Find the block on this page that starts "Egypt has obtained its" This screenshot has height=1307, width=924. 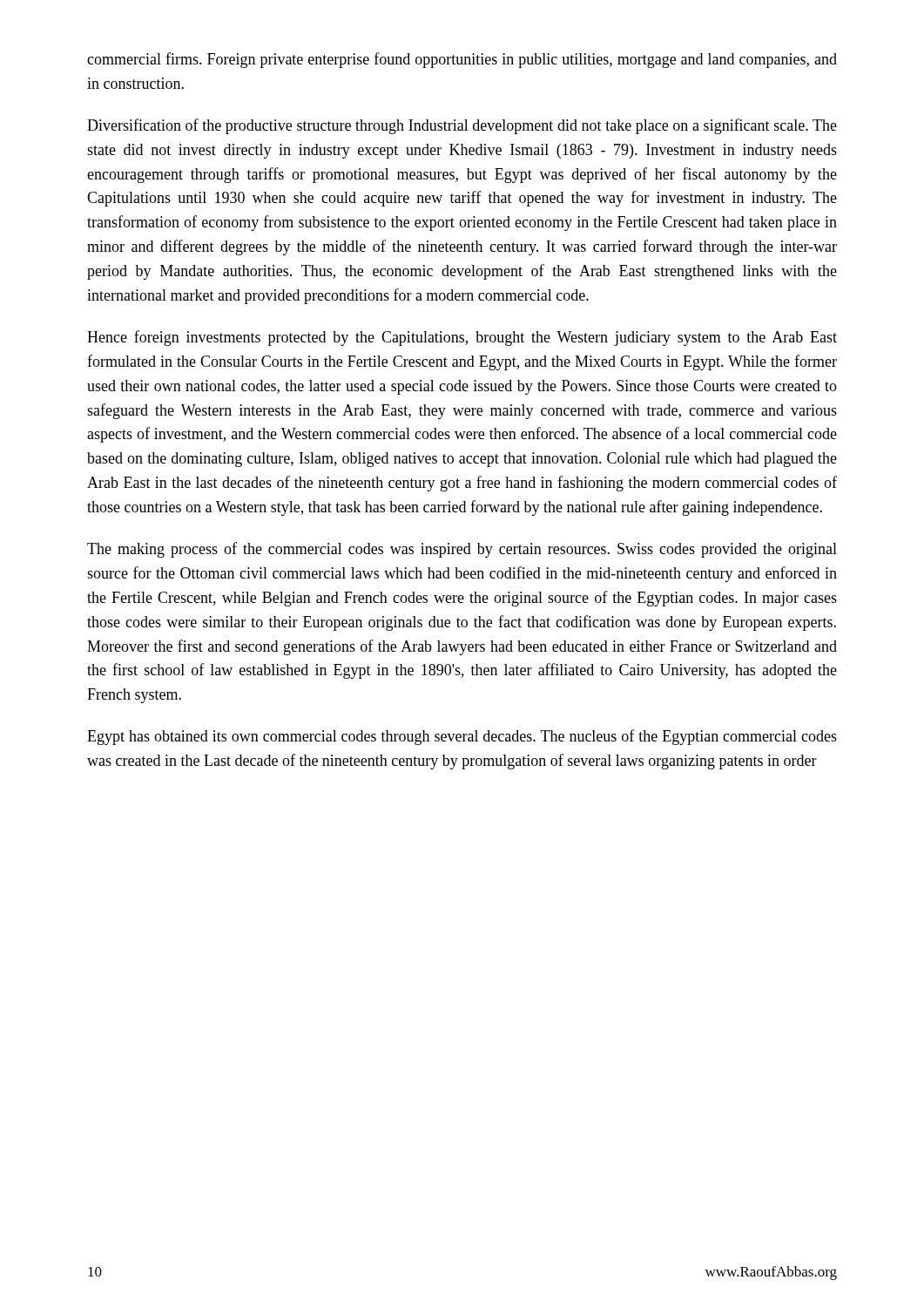coord(462,749)
